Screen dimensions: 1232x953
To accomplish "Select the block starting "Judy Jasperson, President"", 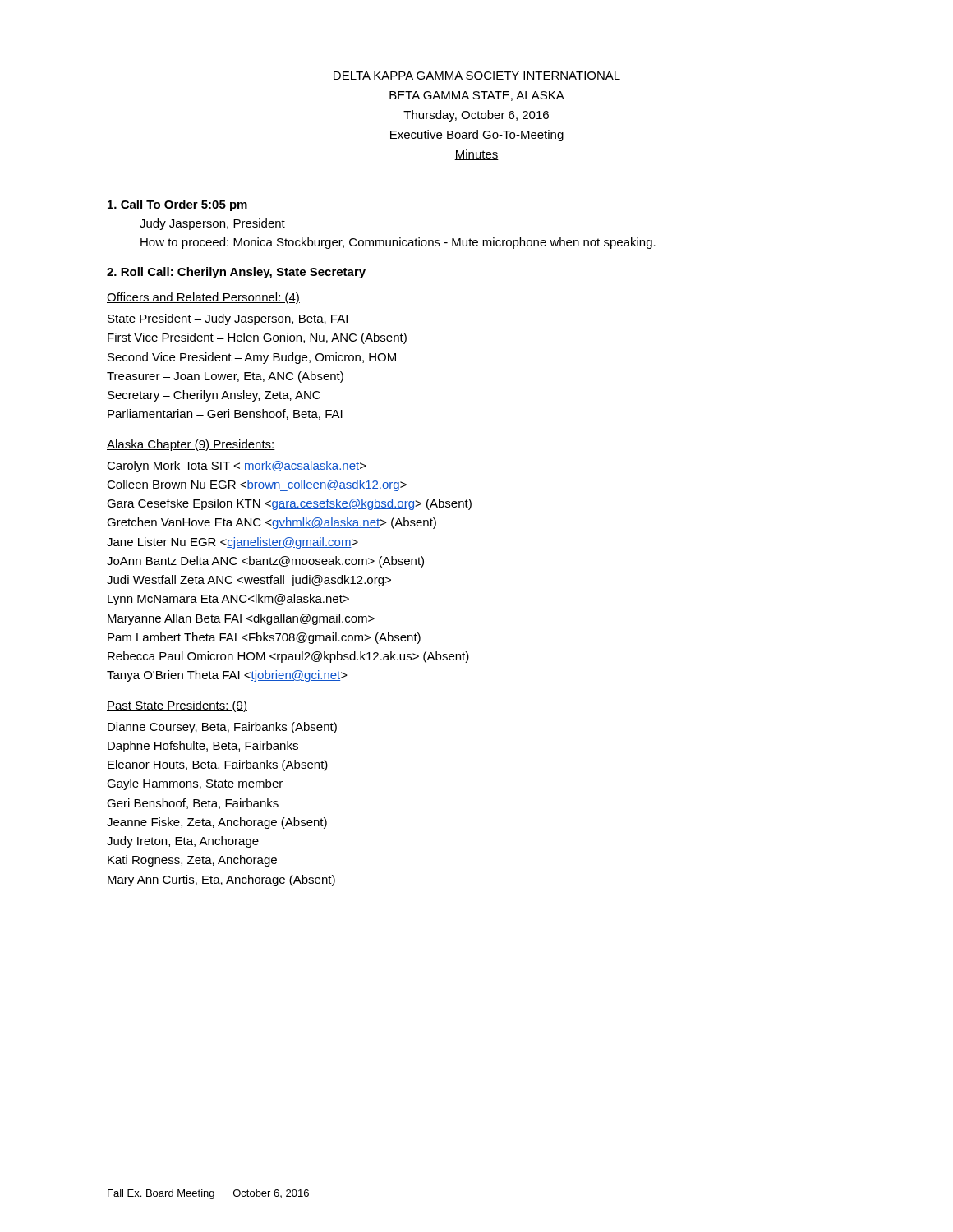I will coord(493,233).
